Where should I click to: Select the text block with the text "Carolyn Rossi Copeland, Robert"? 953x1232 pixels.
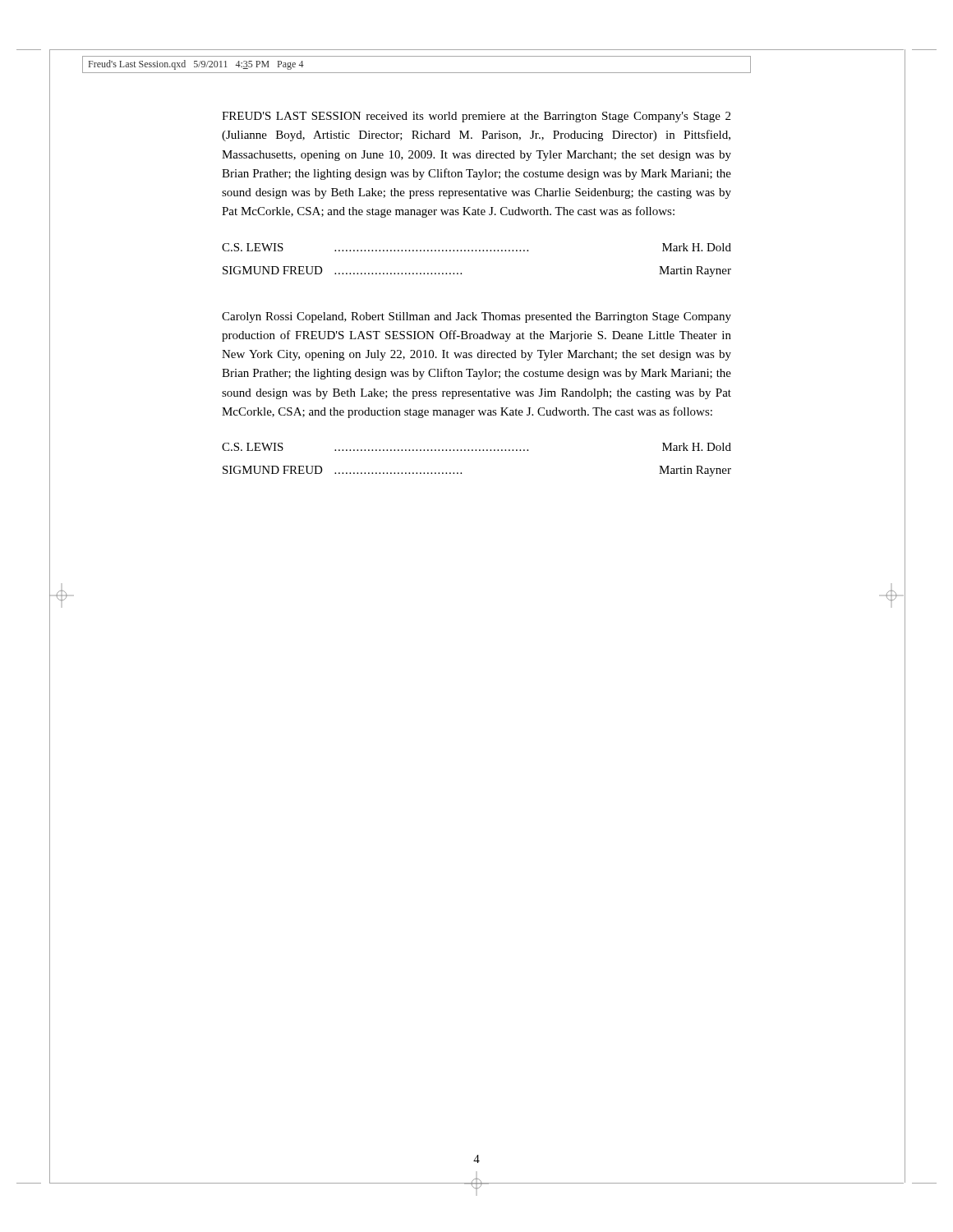tap(476, 364)
